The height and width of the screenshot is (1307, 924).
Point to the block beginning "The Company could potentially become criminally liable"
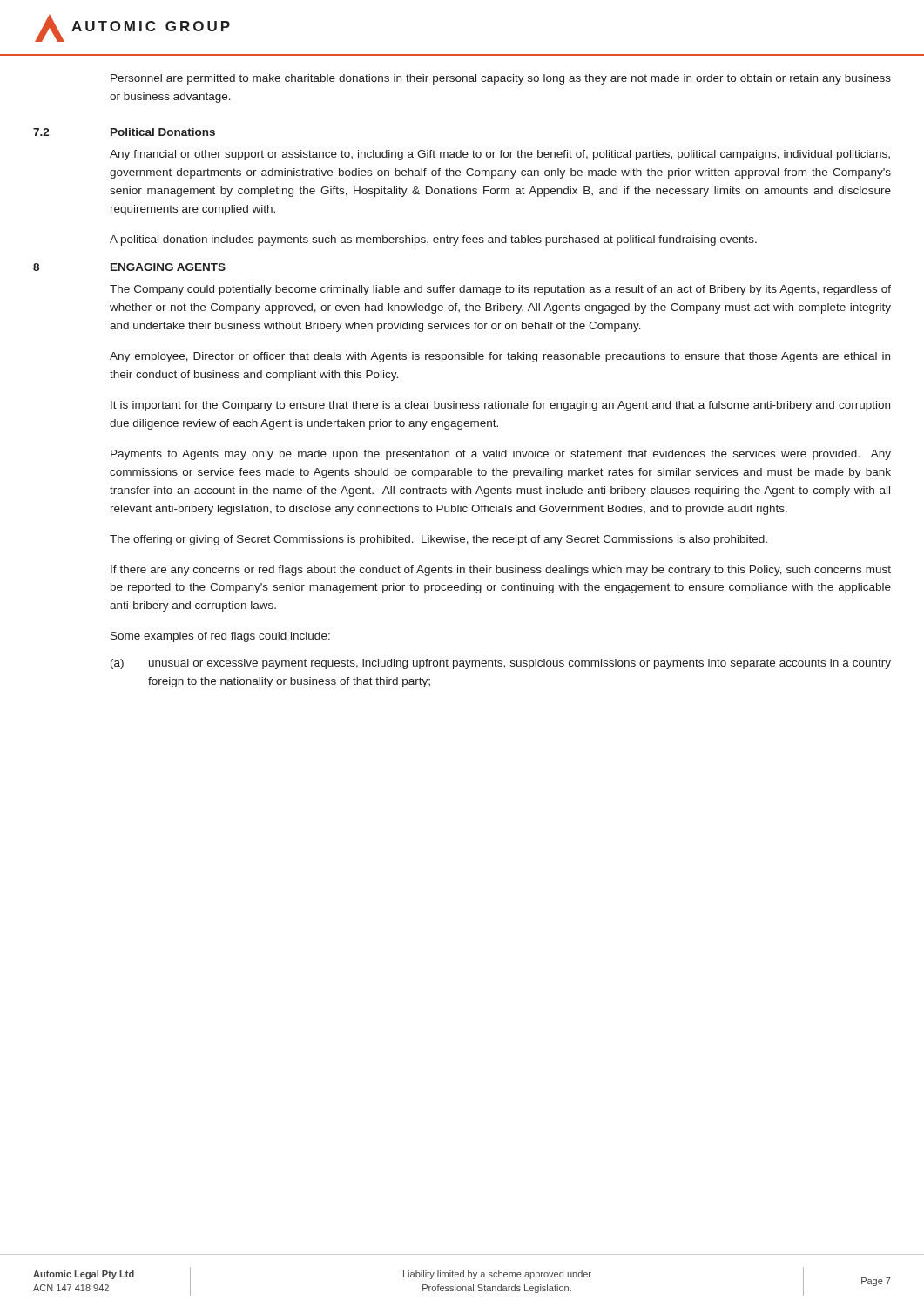point(500,307)
